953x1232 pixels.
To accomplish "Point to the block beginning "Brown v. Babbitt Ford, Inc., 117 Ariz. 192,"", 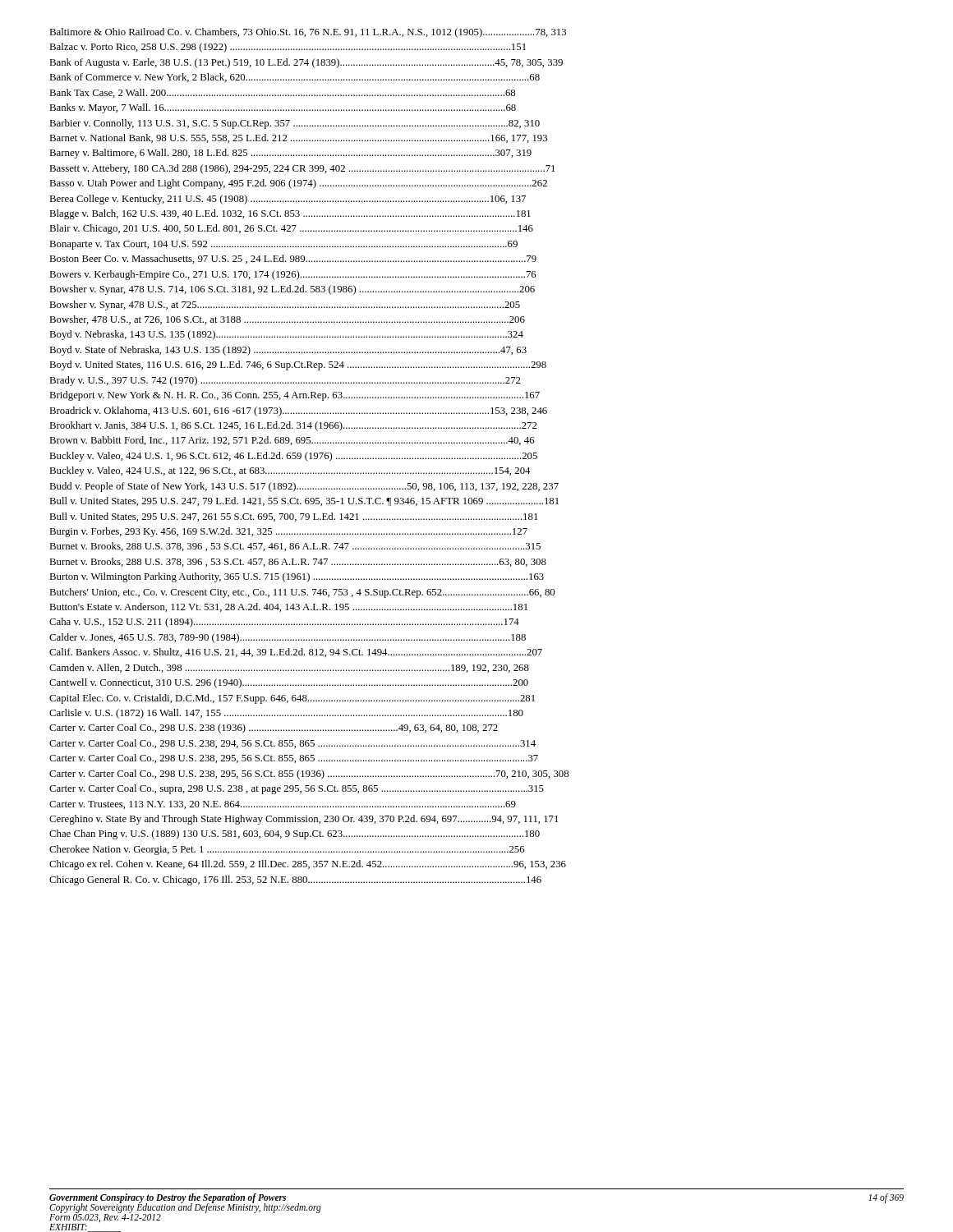I will [292, 441].
